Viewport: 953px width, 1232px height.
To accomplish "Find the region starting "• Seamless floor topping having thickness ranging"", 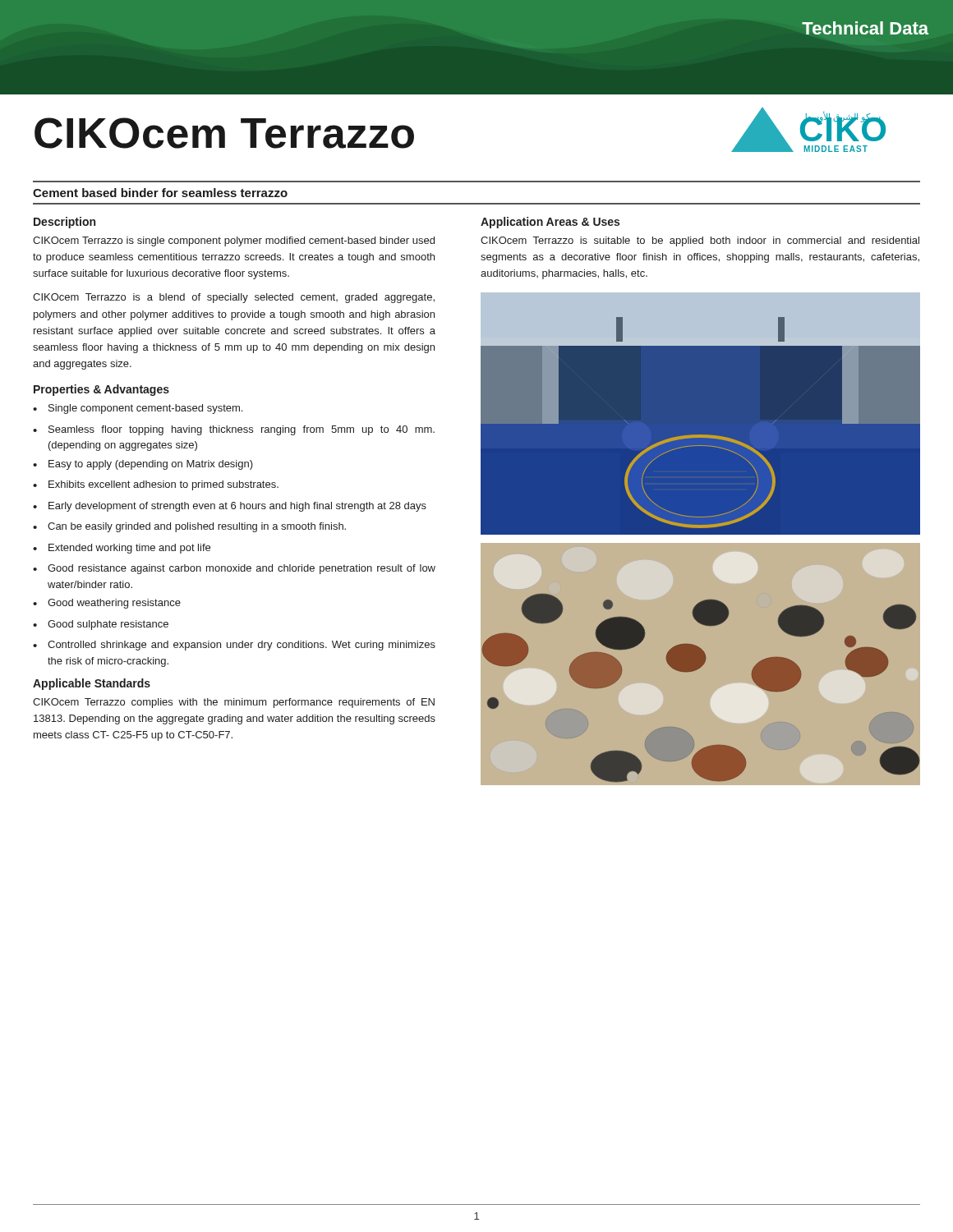I will [234, 437].
